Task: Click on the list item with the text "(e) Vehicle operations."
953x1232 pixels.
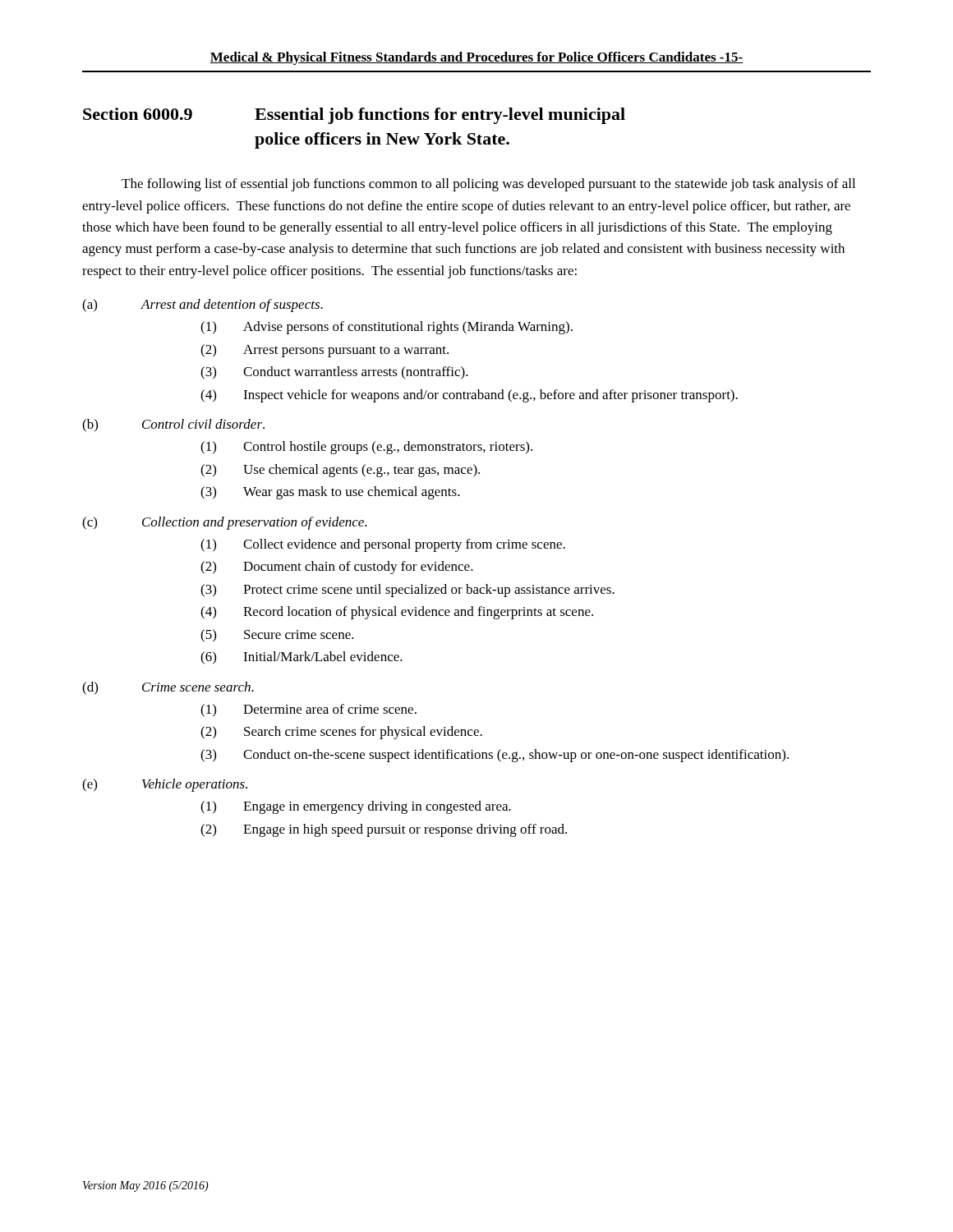Action: coord(165,784)
